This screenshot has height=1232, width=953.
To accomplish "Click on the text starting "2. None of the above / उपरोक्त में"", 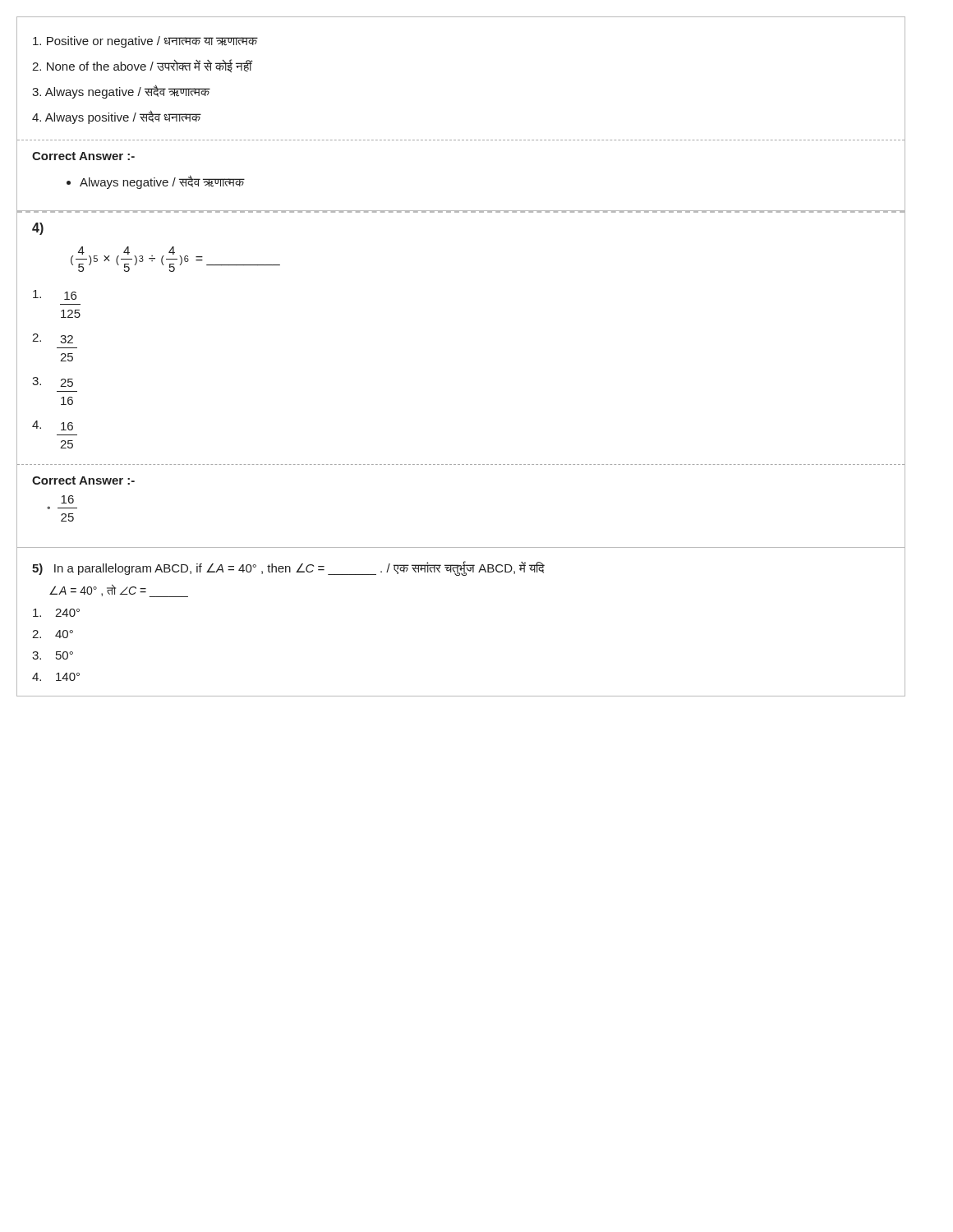I will click(x=142, y=66).
